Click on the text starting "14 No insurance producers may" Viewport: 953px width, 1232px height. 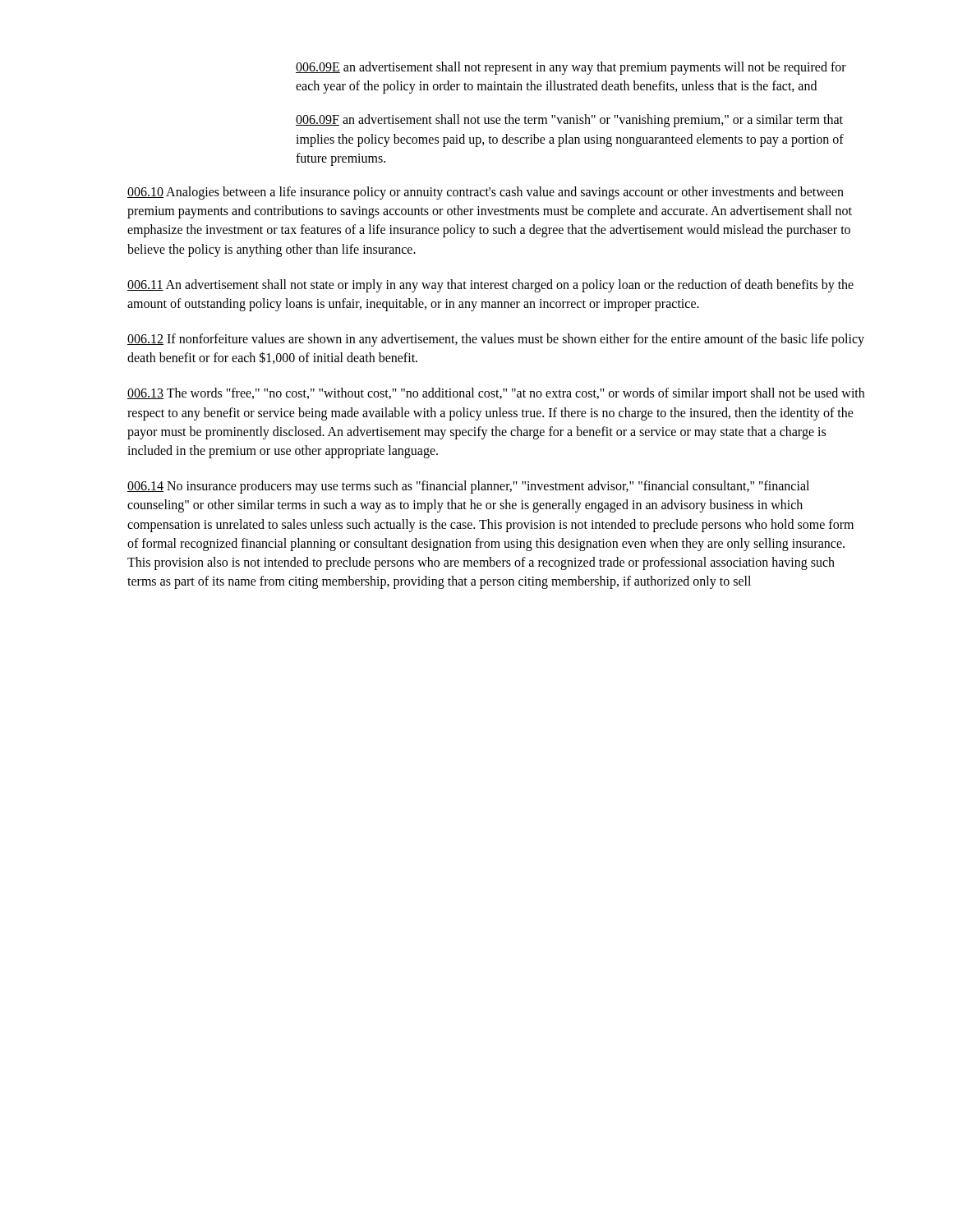491,534
